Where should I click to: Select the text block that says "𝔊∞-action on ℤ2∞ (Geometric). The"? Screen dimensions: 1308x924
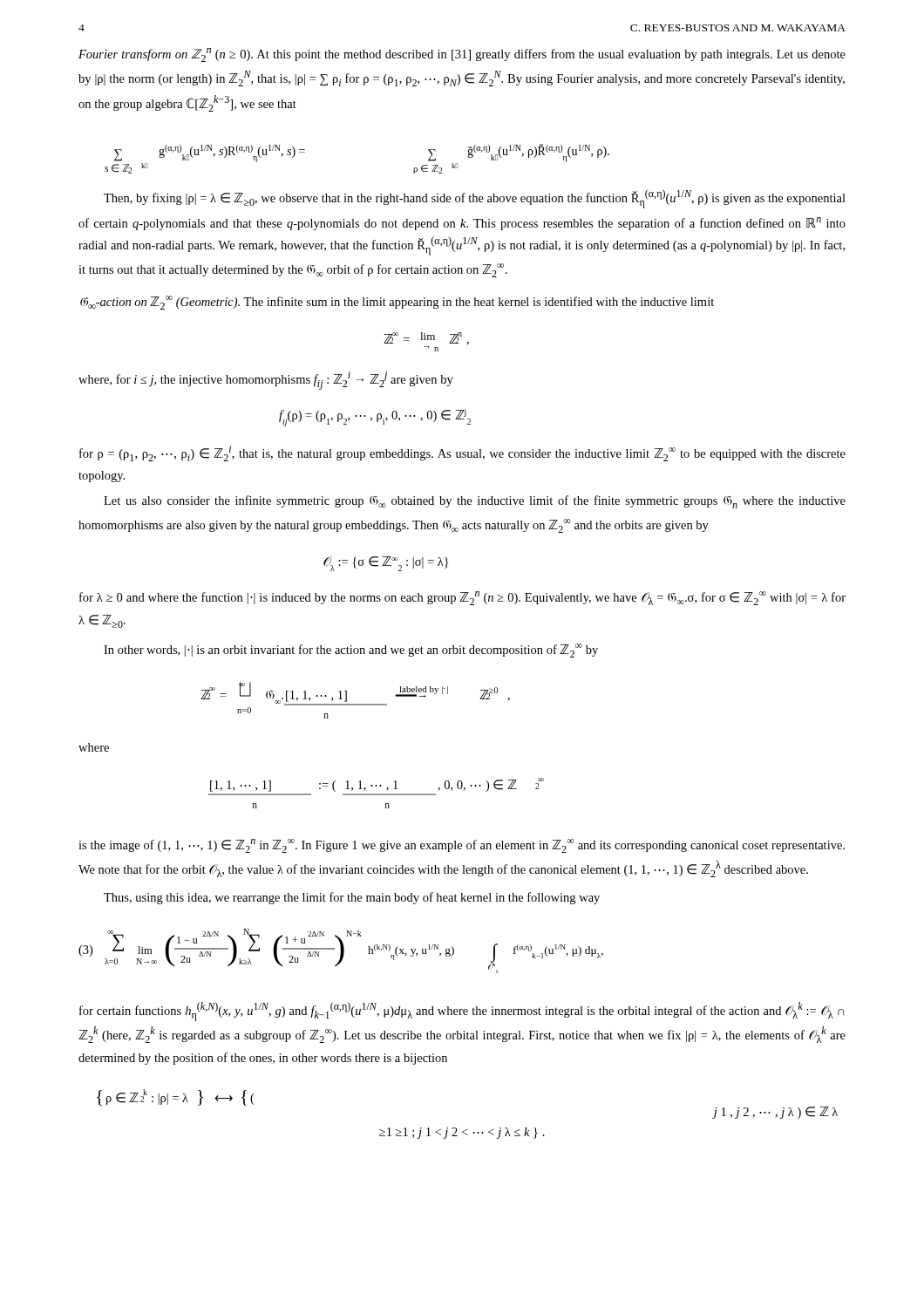[x=462, y=302]
